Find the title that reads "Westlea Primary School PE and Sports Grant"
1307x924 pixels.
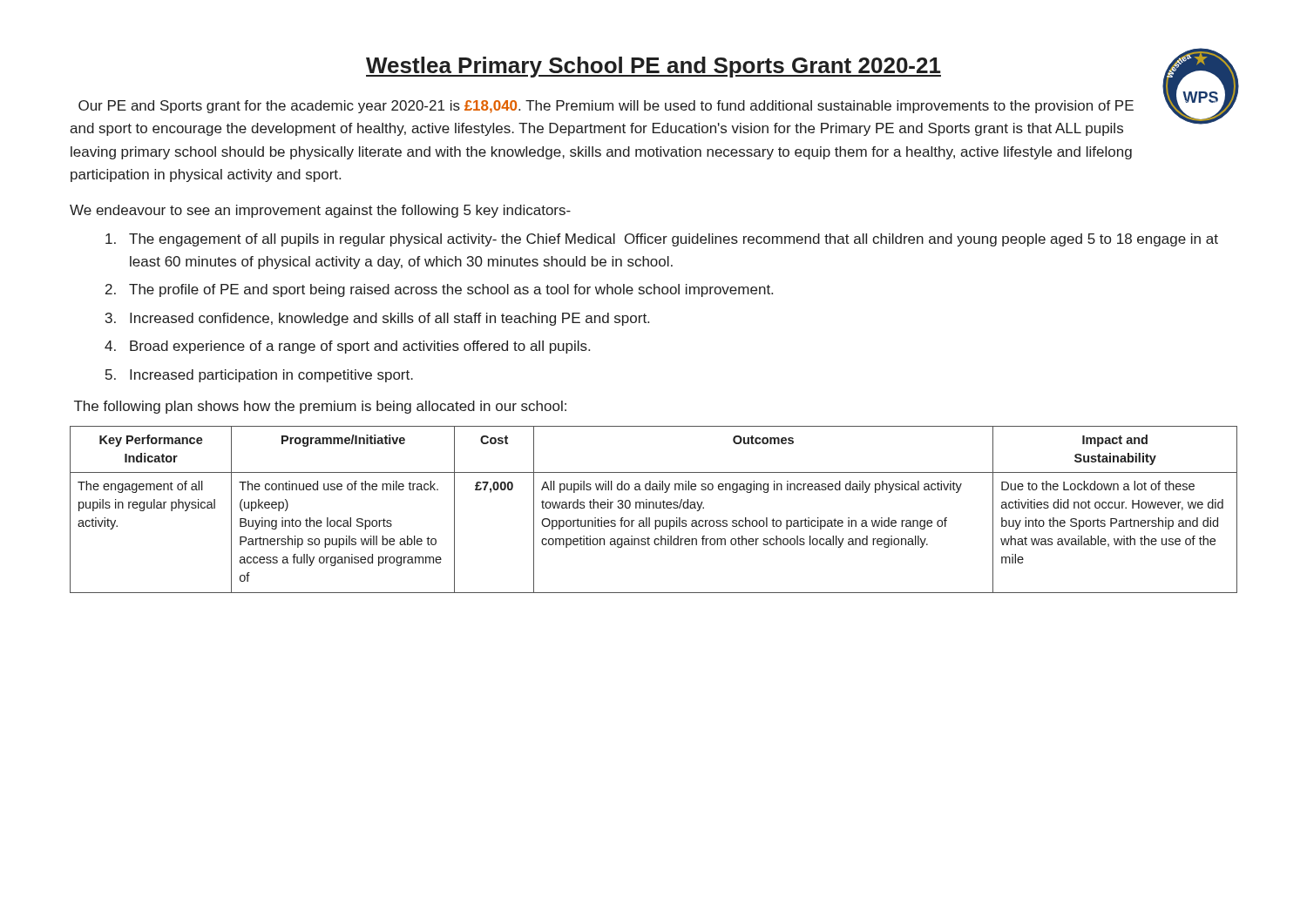[654, 65]
